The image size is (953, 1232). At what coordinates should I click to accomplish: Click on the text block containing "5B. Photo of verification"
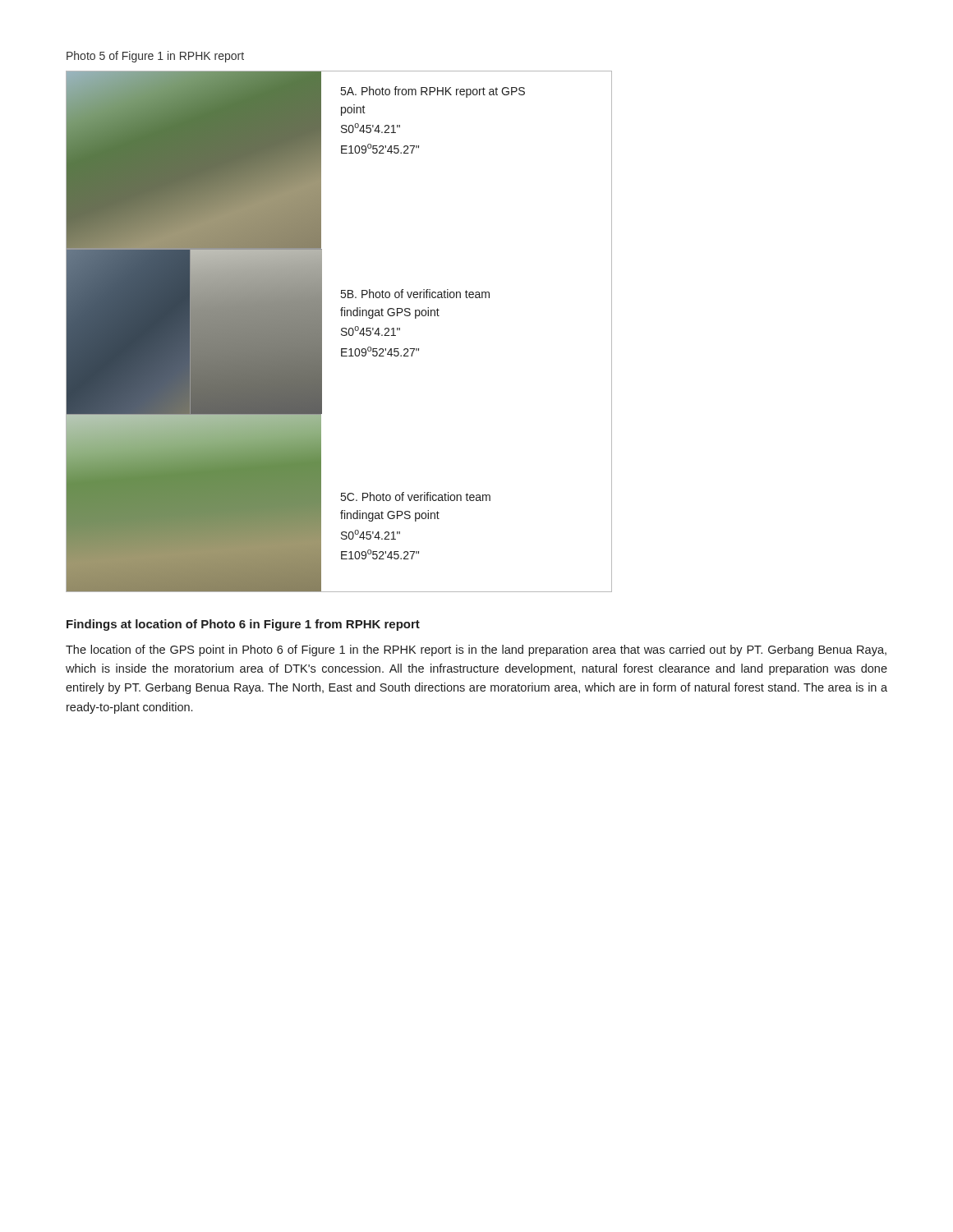[x=415, y=323]
